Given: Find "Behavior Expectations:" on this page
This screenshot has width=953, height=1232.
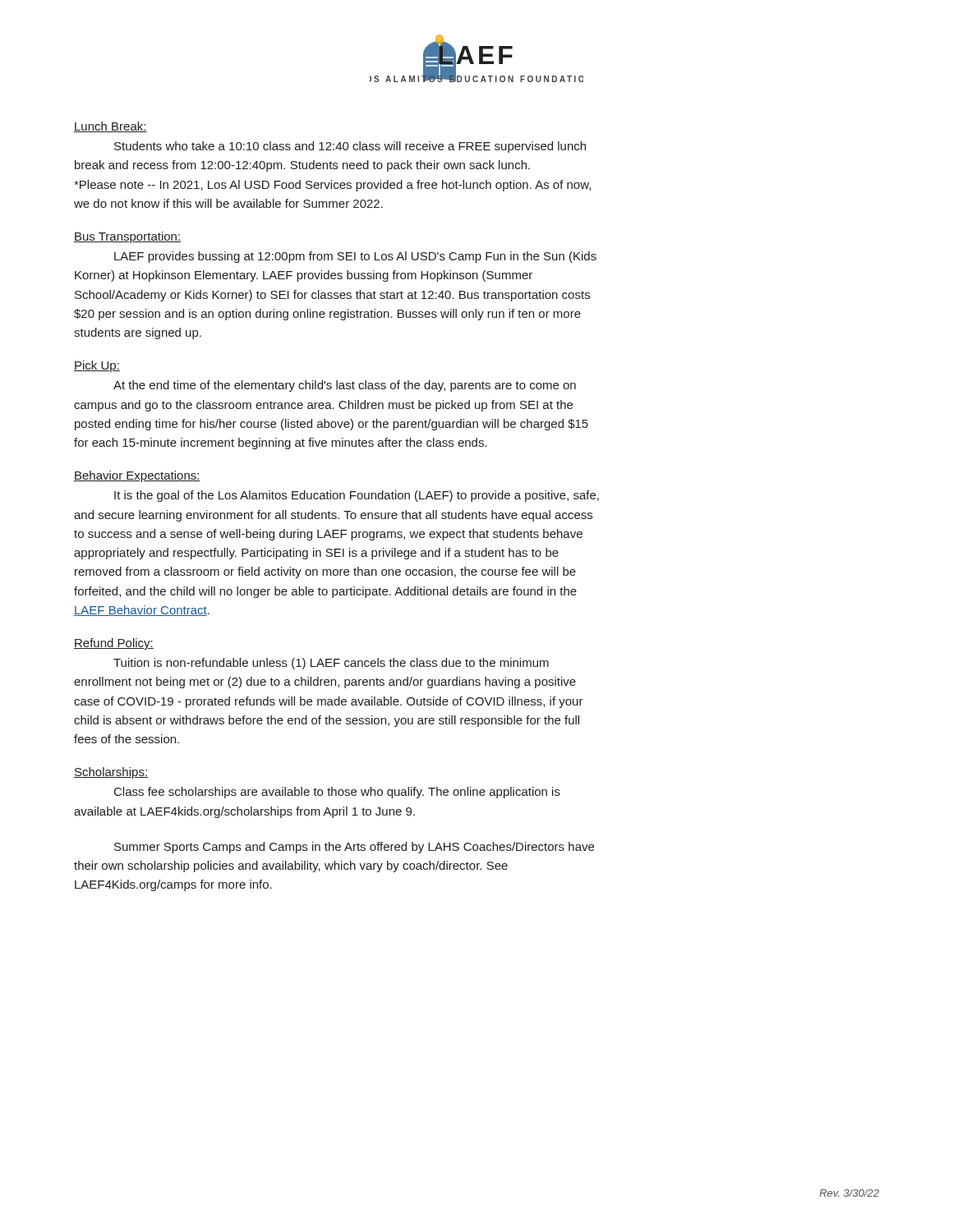Looking at the screenshot, I should coord(137,475).
